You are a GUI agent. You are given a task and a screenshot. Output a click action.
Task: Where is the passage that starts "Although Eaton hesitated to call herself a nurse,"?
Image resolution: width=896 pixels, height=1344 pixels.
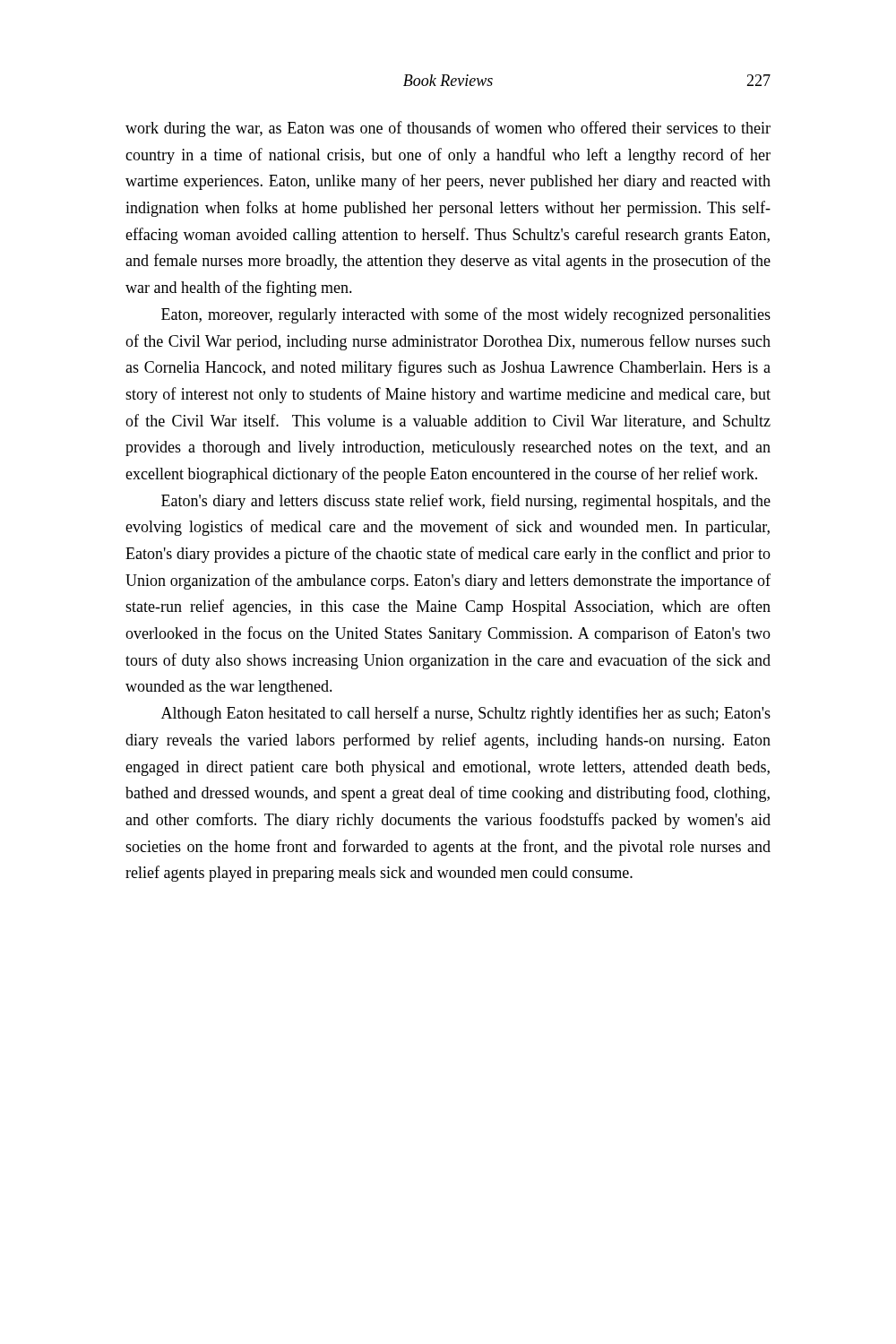[x=448, y=793]
